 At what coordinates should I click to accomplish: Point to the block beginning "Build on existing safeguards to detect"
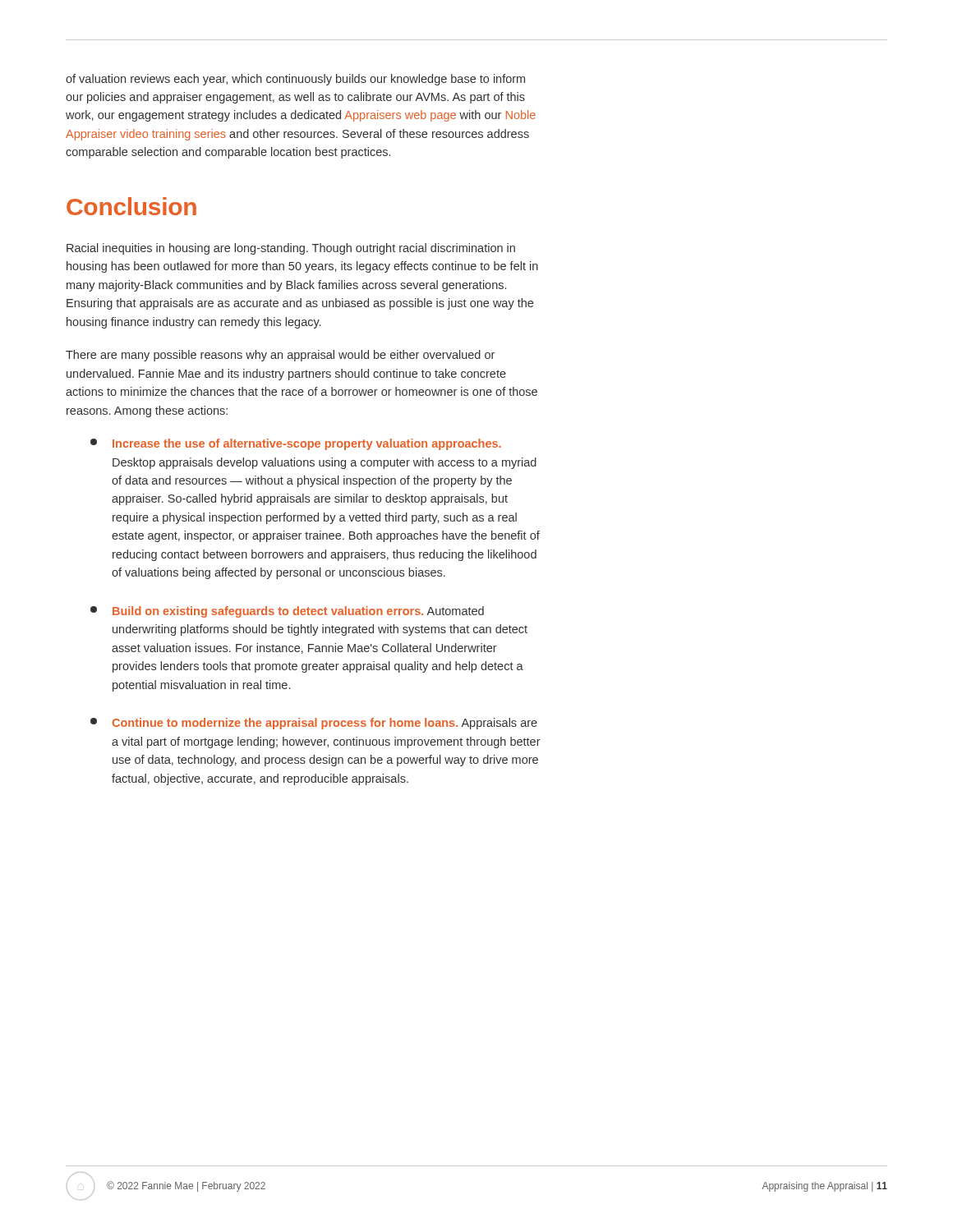pos(316,648)
